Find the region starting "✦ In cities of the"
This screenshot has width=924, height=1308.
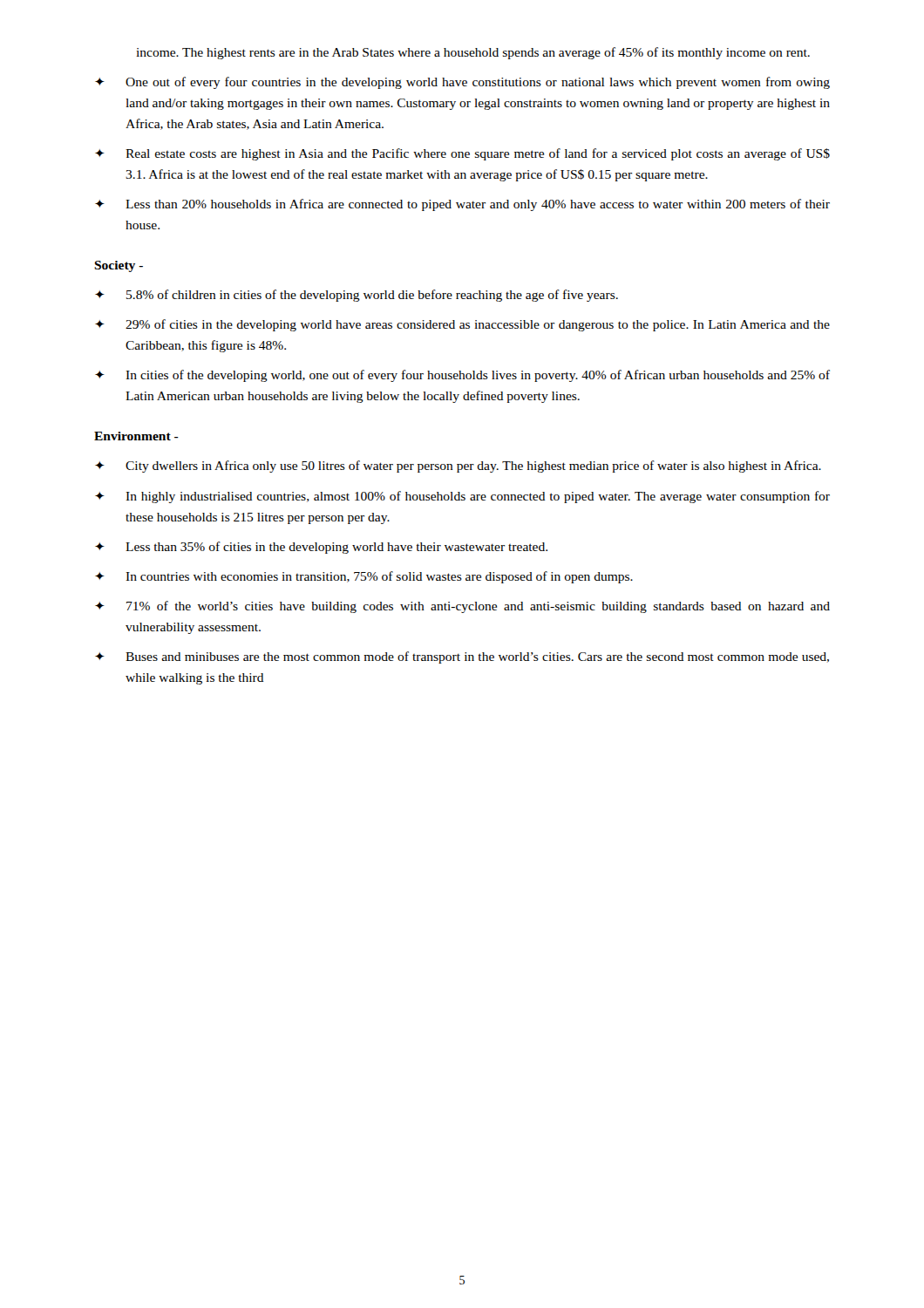coord(462,386)
